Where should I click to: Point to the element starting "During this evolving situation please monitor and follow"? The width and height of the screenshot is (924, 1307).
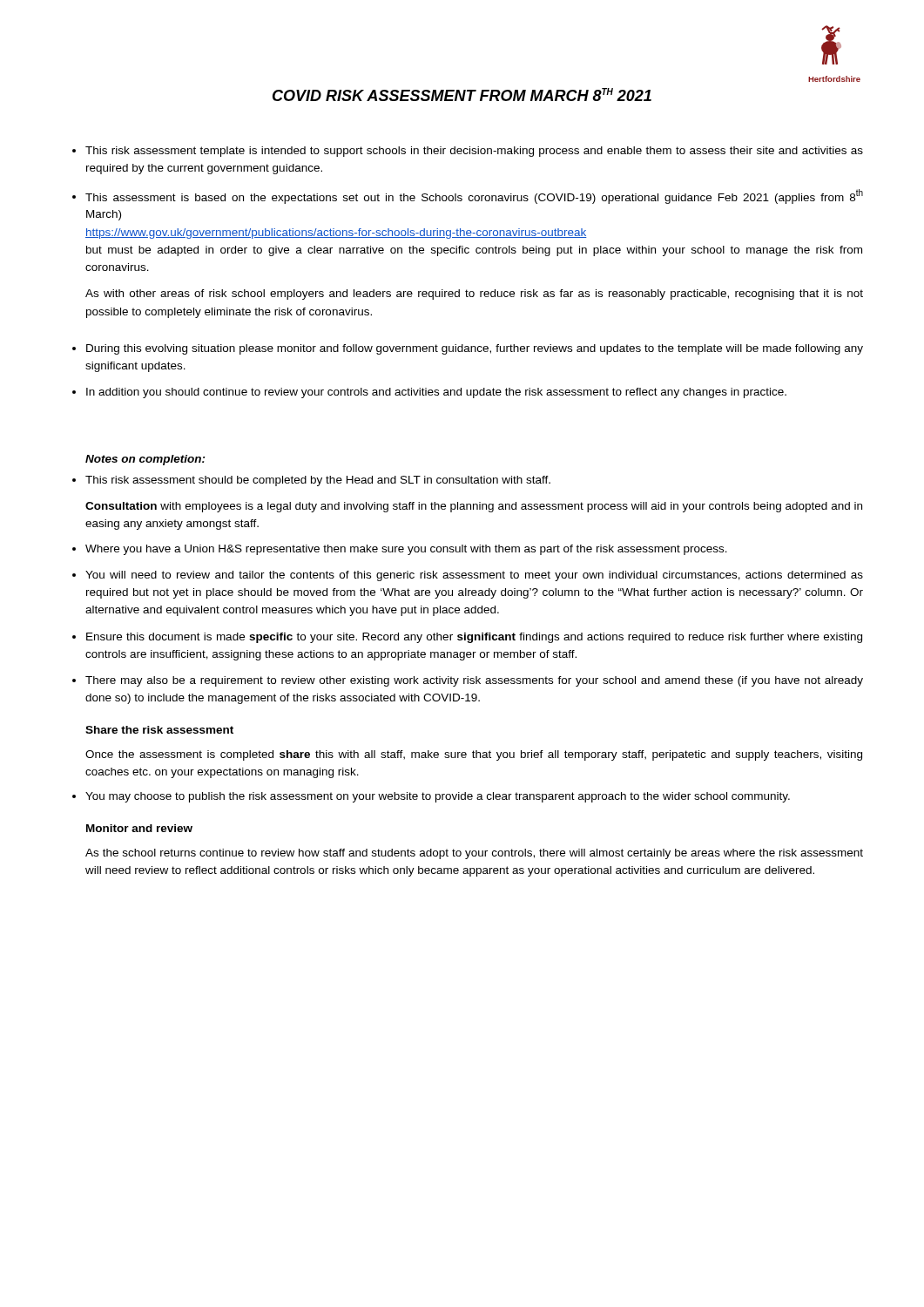474,357
